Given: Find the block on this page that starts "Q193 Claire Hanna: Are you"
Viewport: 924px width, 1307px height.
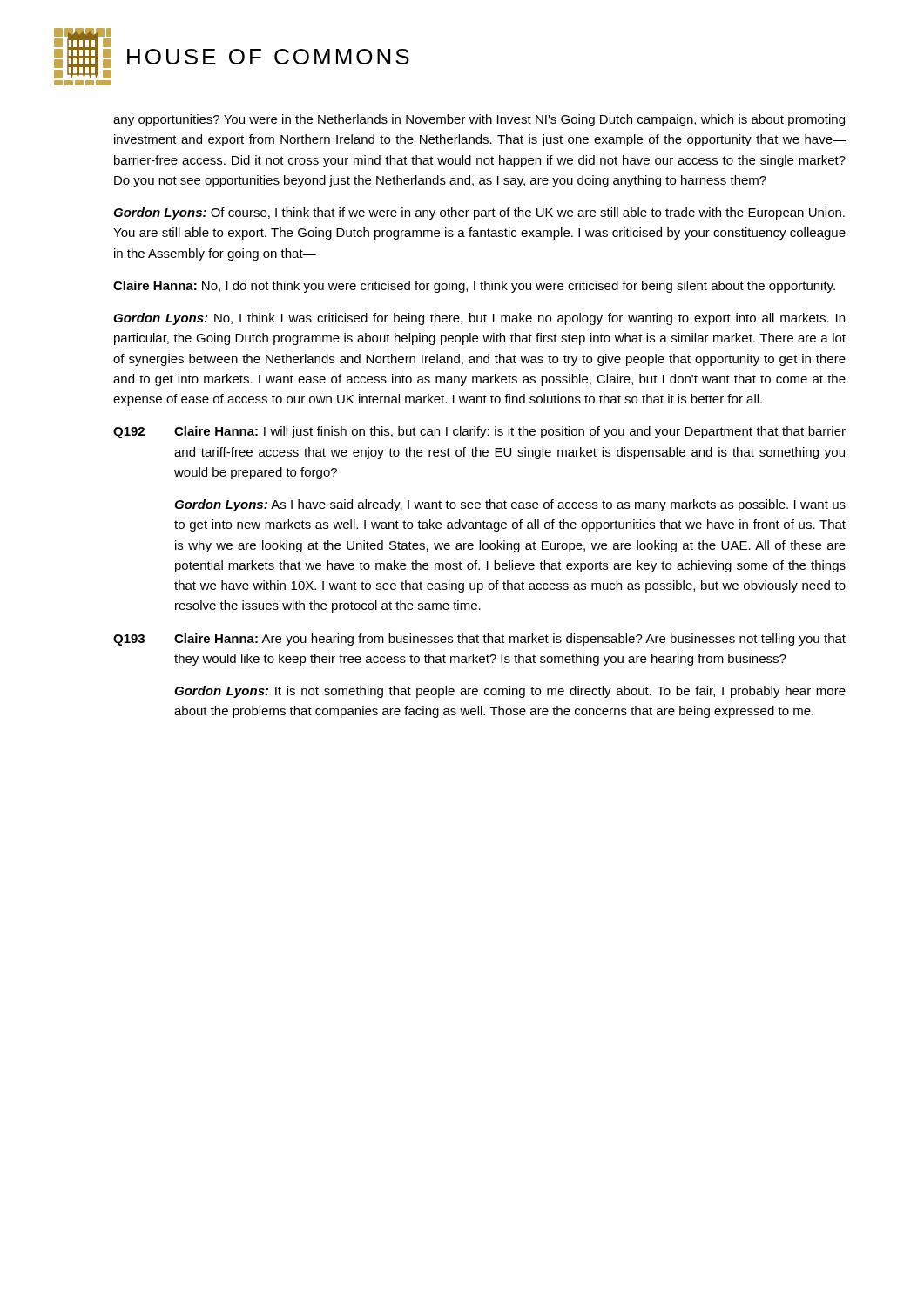Looking at the screenshot, I should 479,648.
